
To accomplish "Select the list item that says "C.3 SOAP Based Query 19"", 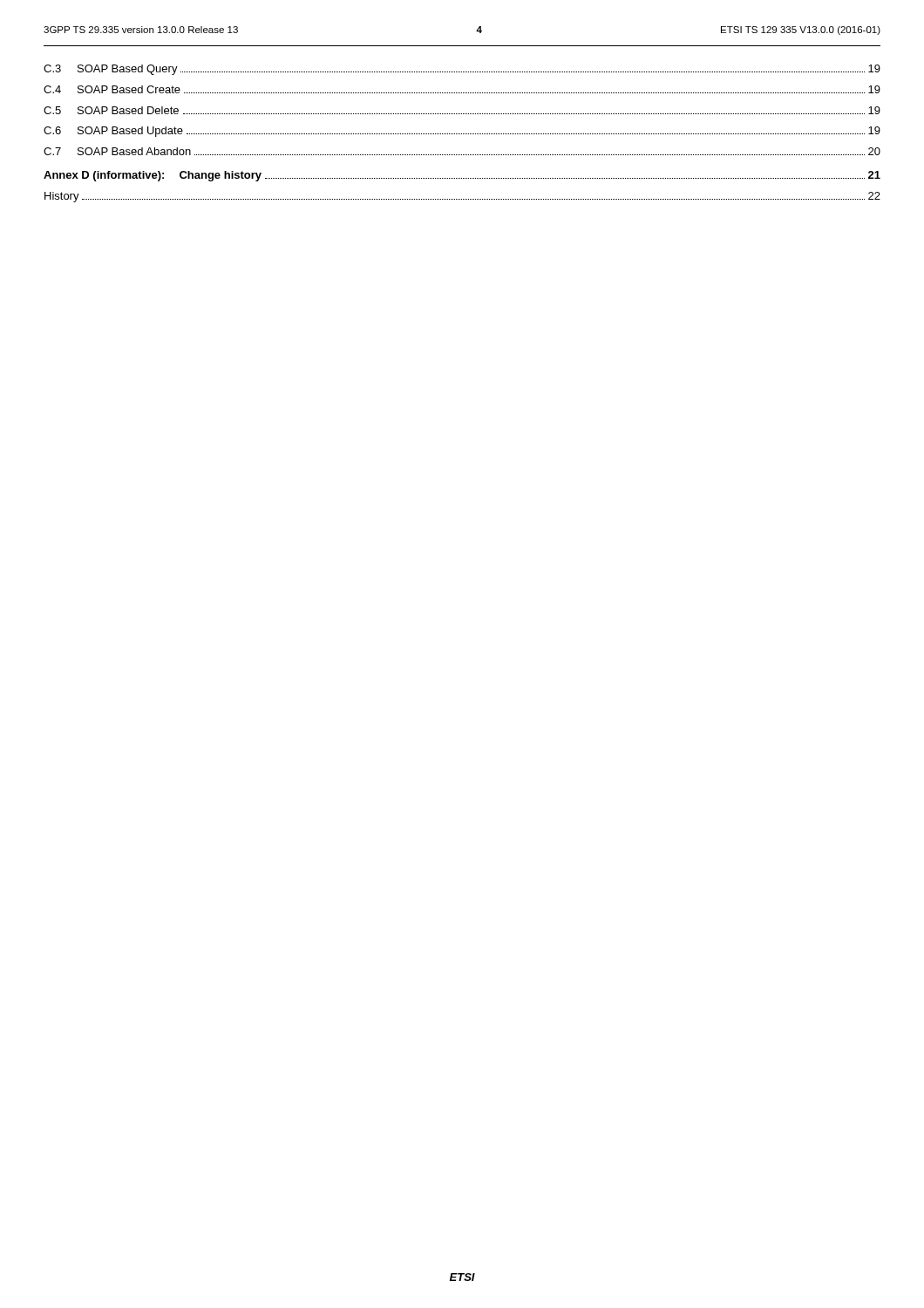I will pos(462,69).
